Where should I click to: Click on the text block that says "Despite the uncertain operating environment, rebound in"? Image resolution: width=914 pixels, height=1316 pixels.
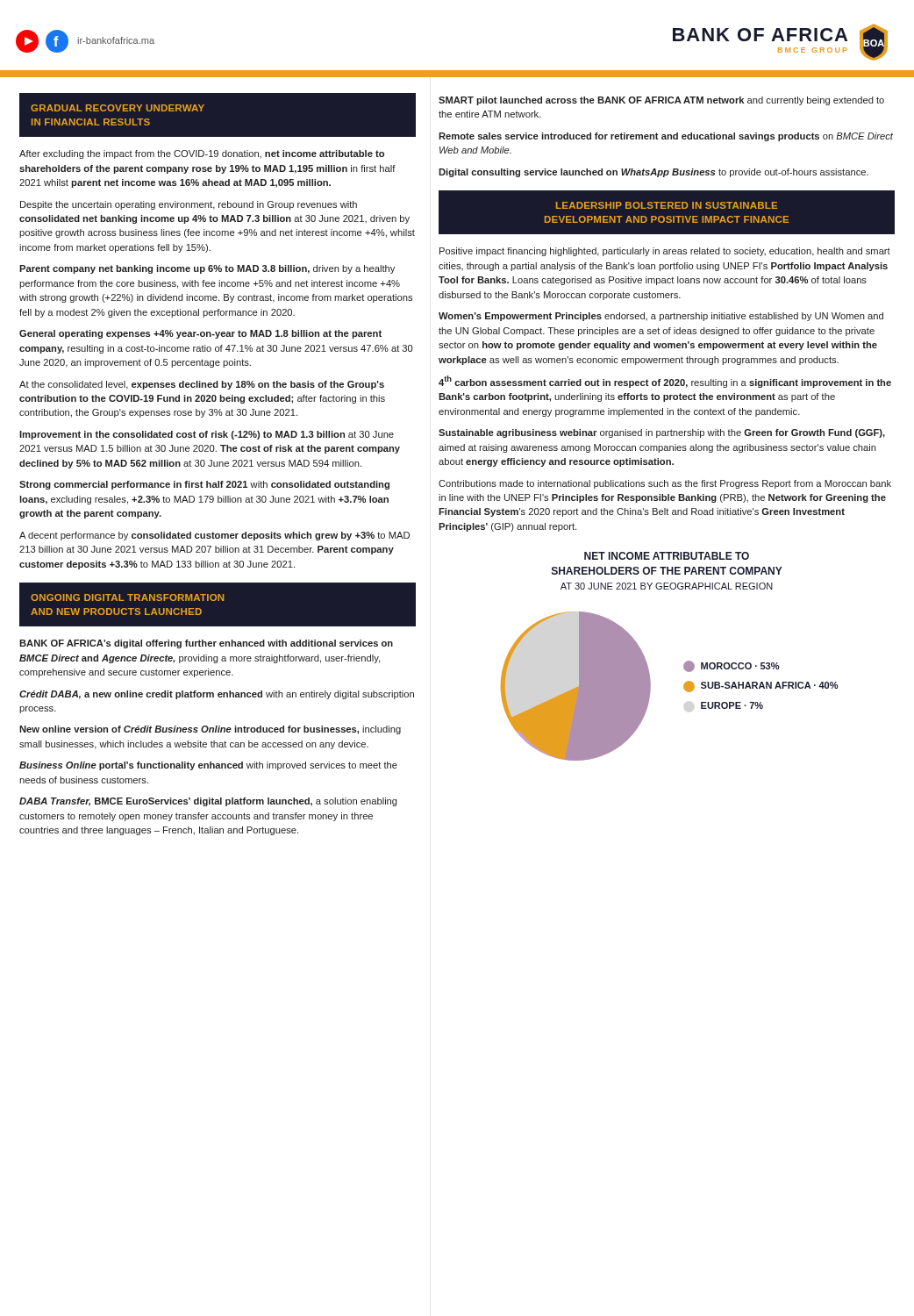pos(217,226)
